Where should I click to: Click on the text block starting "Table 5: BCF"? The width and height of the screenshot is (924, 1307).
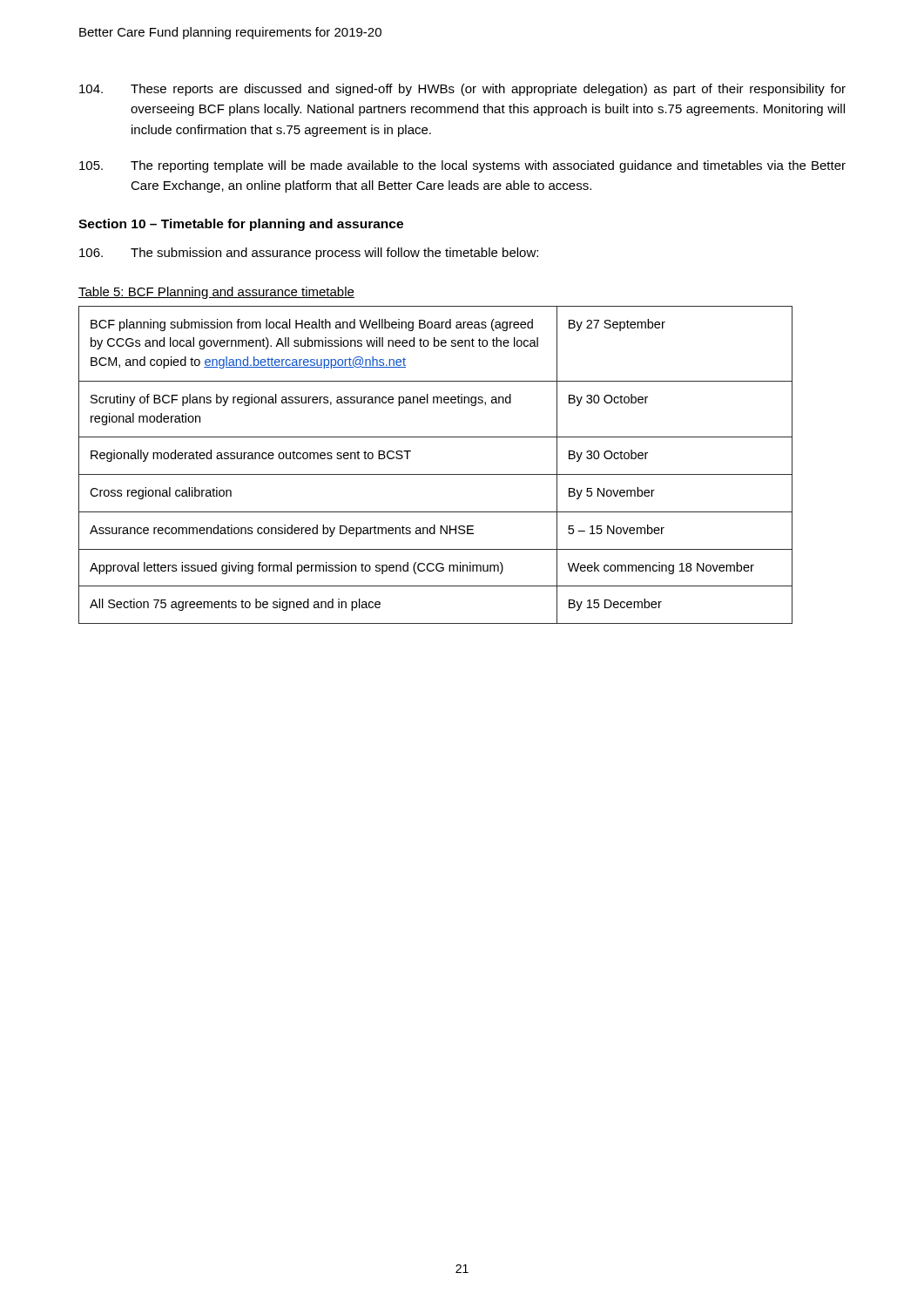click(x=216, y=291)
